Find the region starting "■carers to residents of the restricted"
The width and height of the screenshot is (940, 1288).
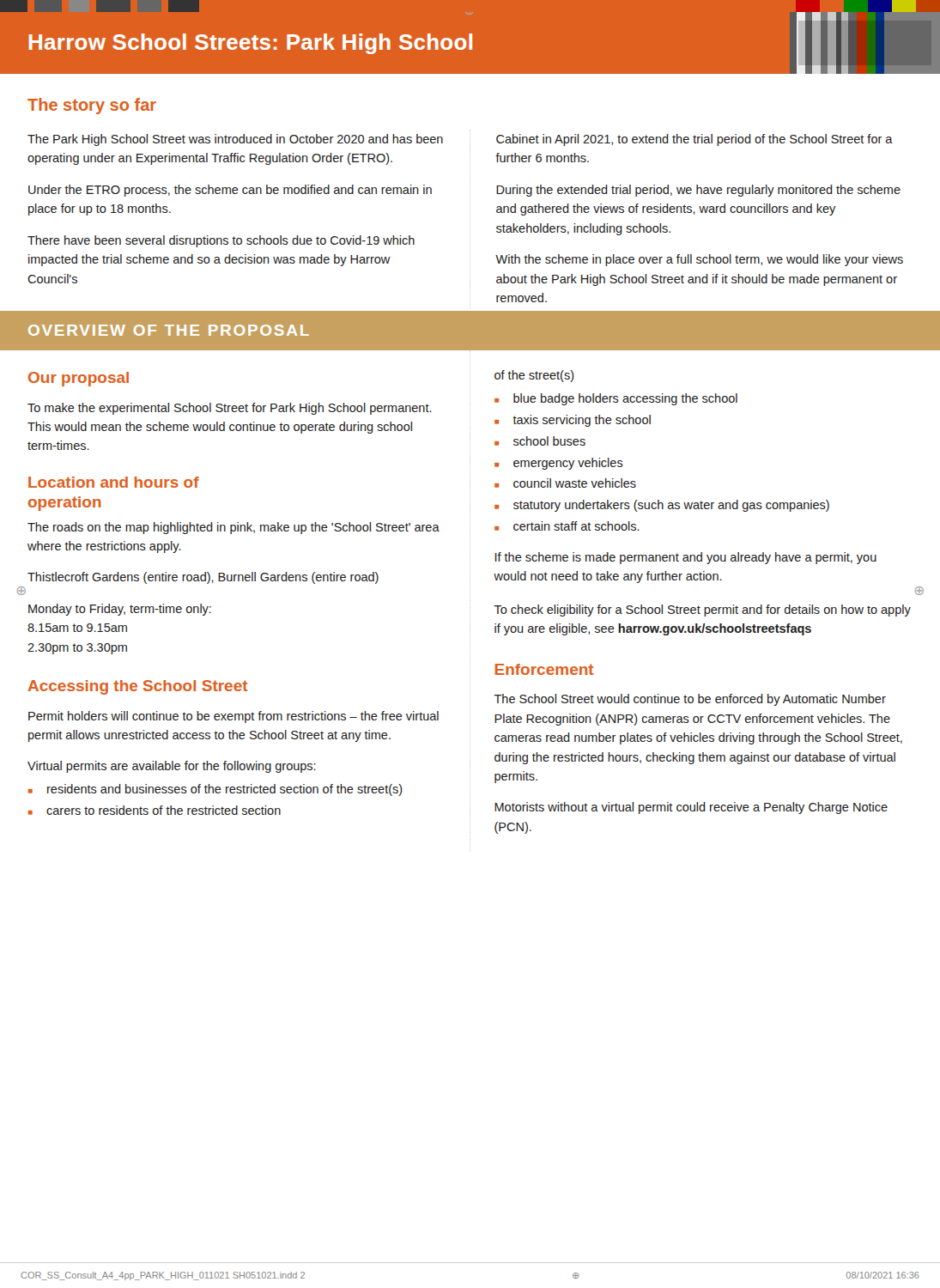154,811
